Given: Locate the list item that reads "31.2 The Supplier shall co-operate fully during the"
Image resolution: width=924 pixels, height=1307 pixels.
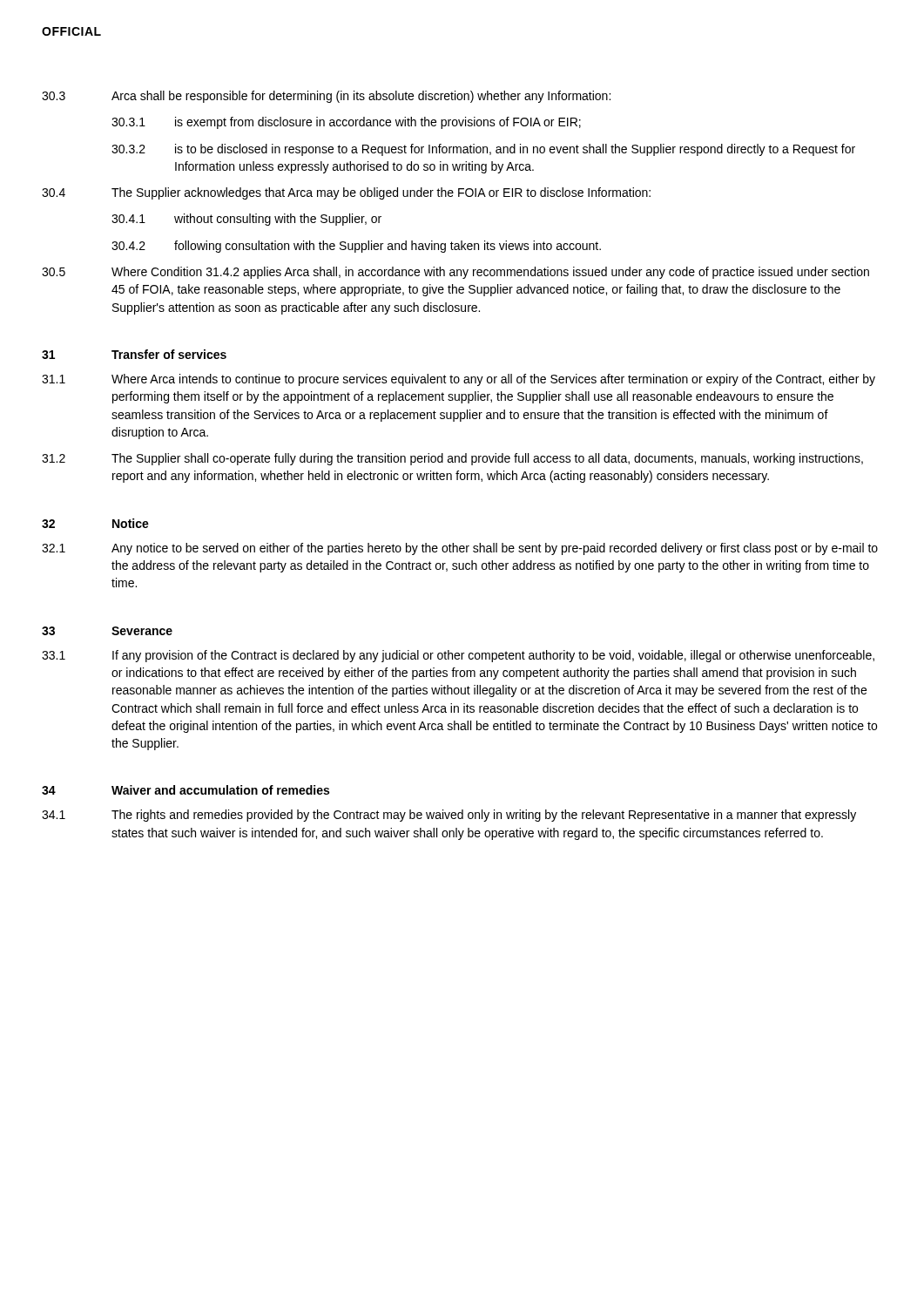Looking at the screenshot, I should click(x=462, y=467).
